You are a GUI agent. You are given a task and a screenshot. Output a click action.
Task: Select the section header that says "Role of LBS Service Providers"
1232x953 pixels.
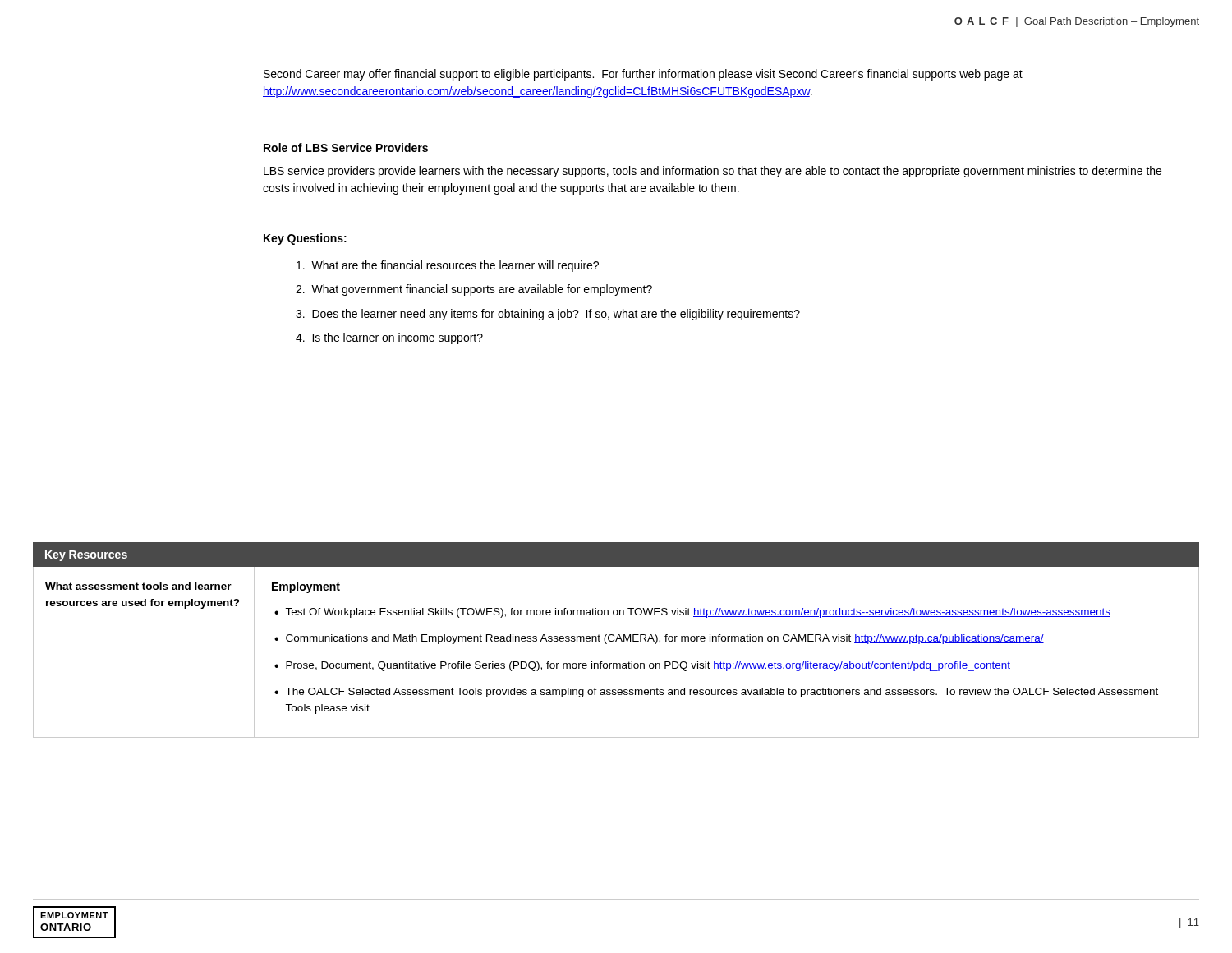(x=346, y=148)
